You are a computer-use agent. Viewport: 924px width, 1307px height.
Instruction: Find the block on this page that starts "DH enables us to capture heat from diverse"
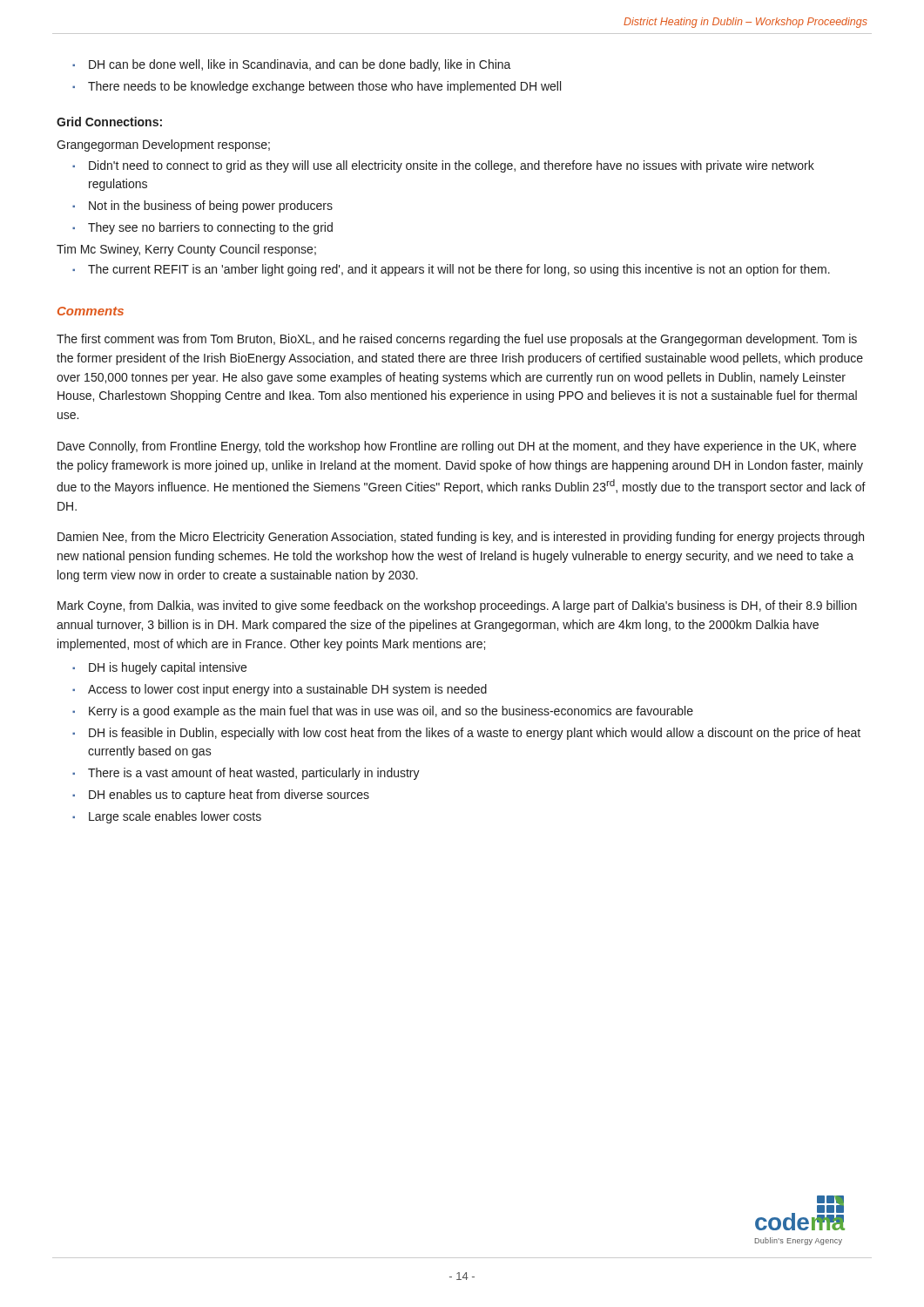(x=229, y=795)
